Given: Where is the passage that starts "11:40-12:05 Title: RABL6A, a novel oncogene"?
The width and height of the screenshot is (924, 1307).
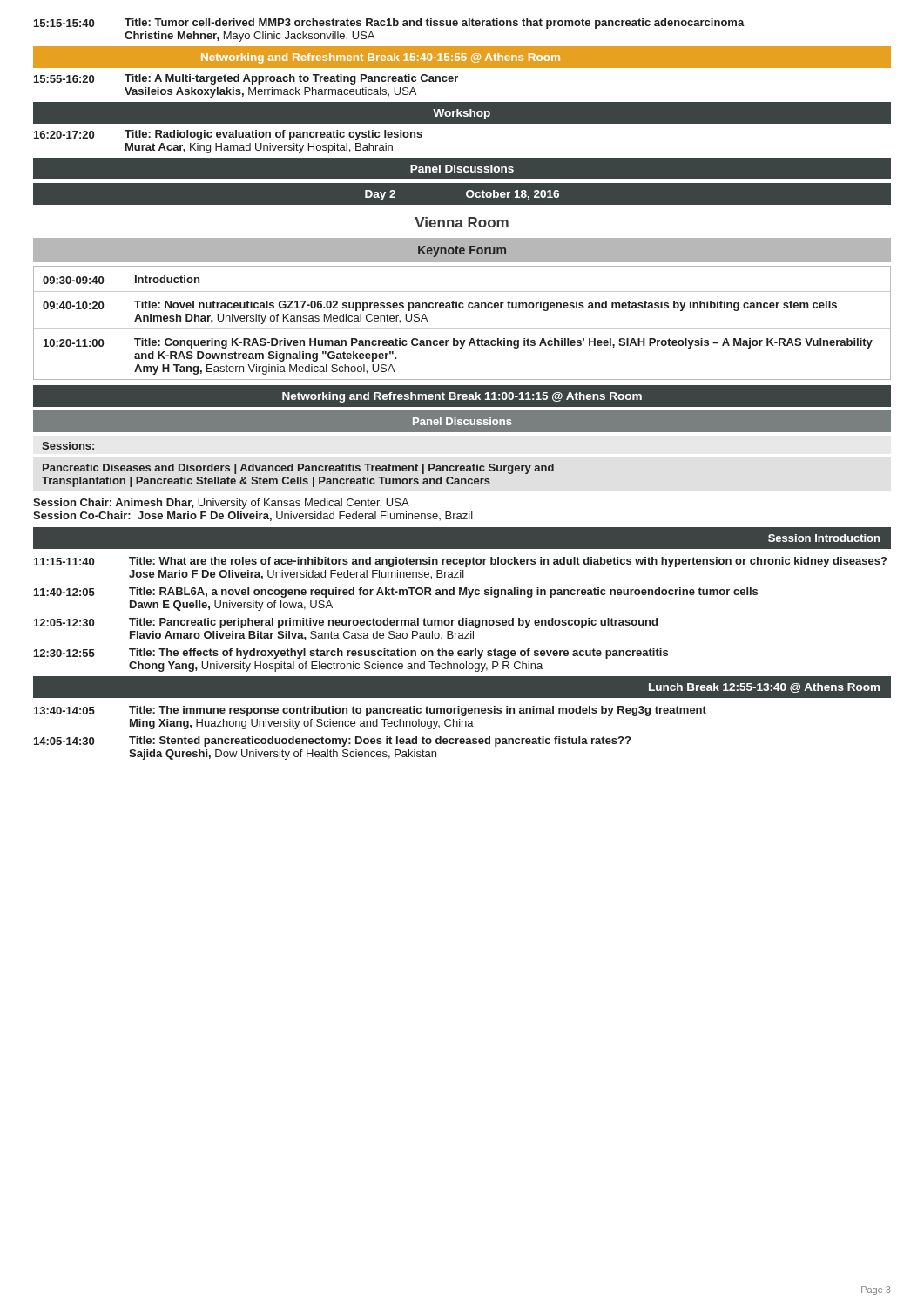Looking at the screenshot, I should click(462, 598).
